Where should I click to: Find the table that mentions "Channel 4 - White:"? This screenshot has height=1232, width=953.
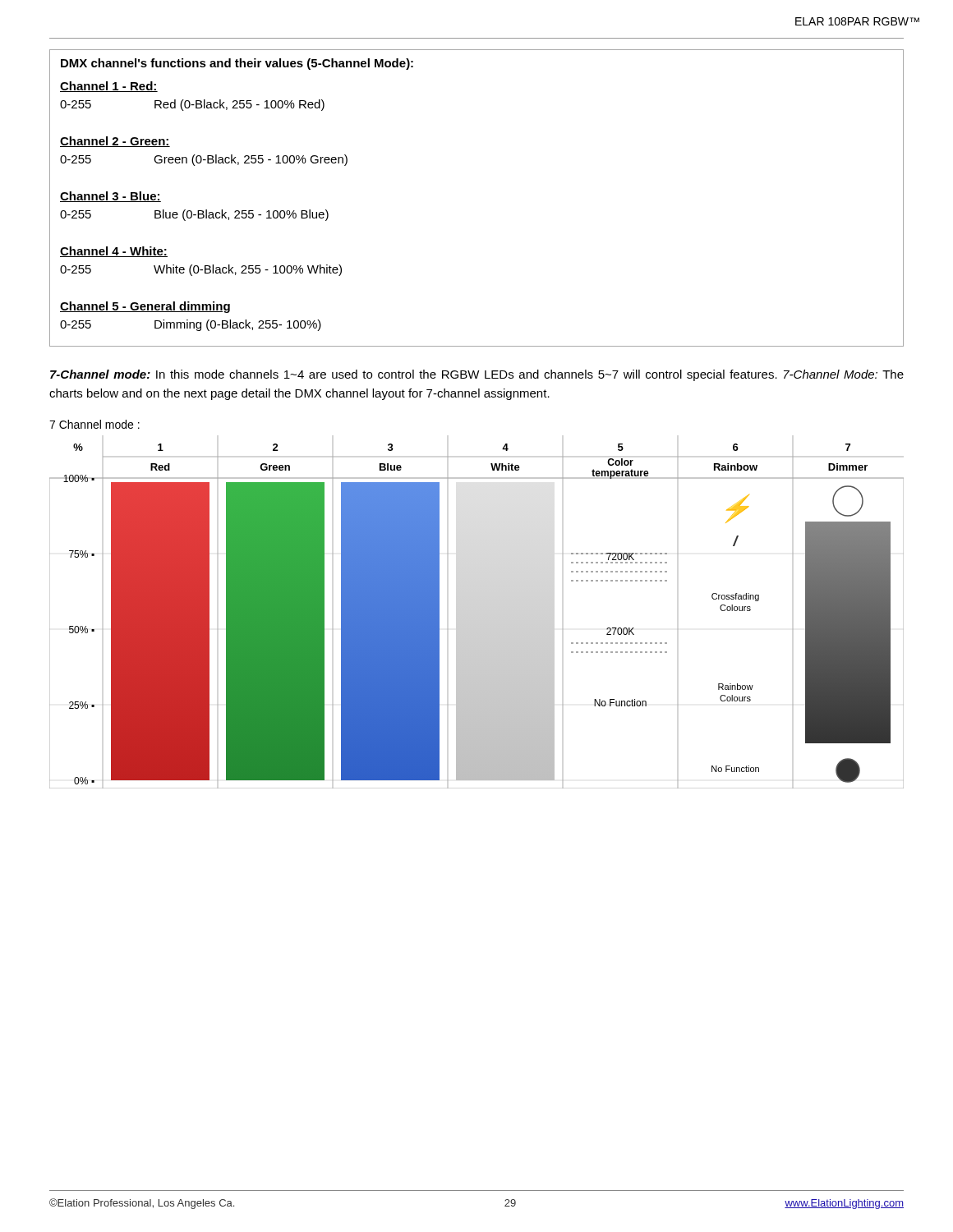click(x=476, y=198)
